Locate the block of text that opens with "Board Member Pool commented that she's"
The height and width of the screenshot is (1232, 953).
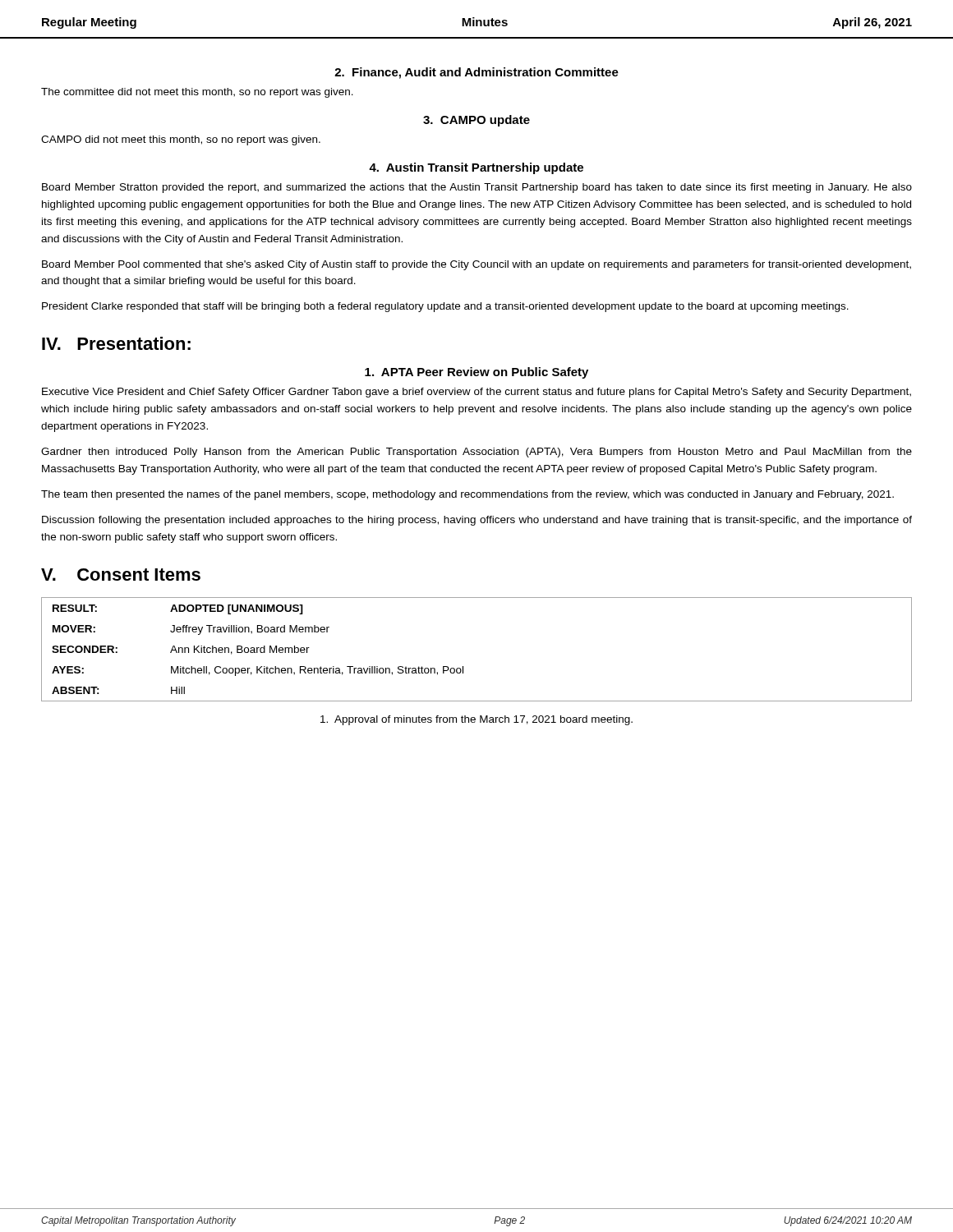click(x=476, y=272)
